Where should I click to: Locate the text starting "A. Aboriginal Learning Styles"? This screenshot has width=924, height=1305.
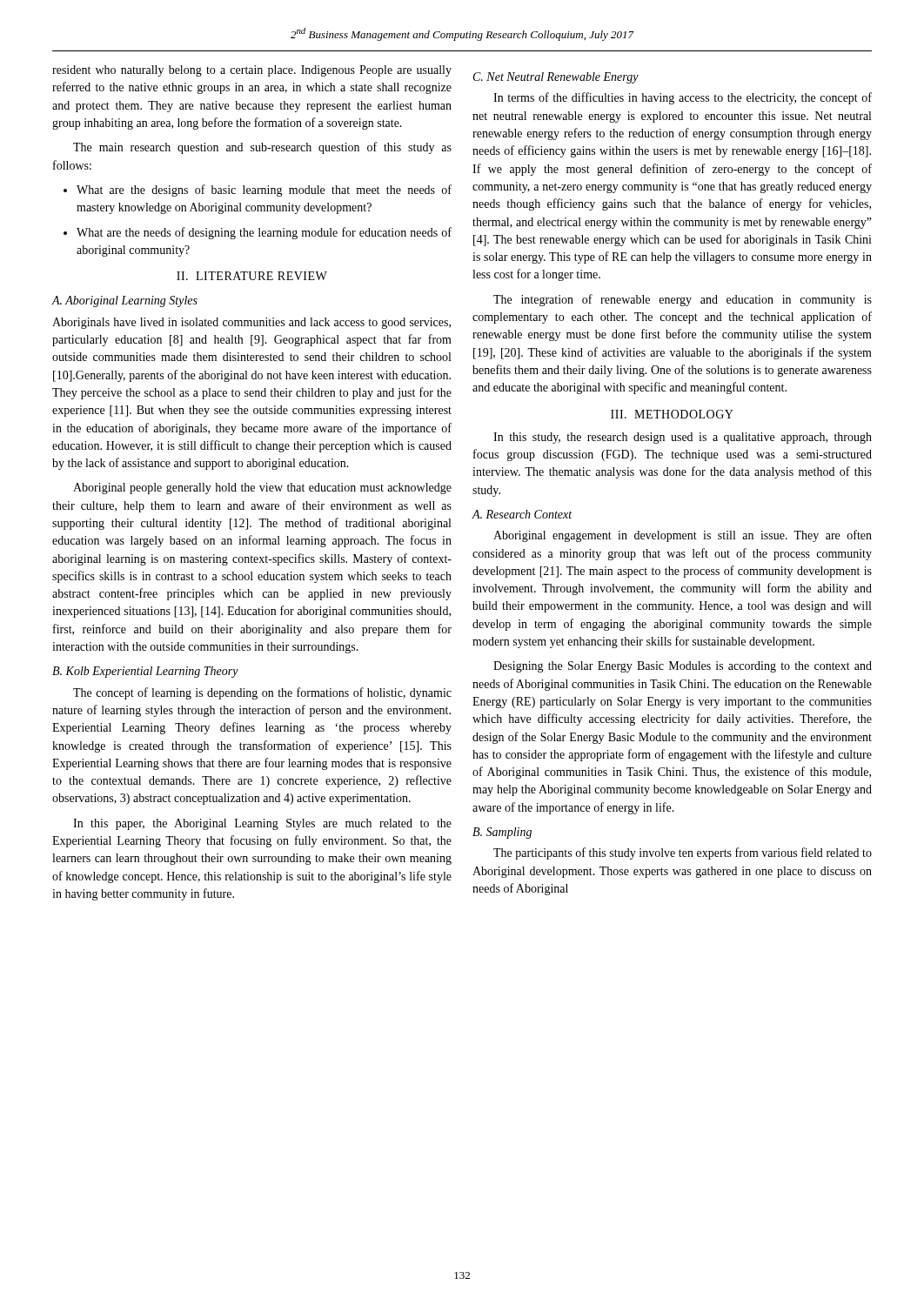[125, 301]
